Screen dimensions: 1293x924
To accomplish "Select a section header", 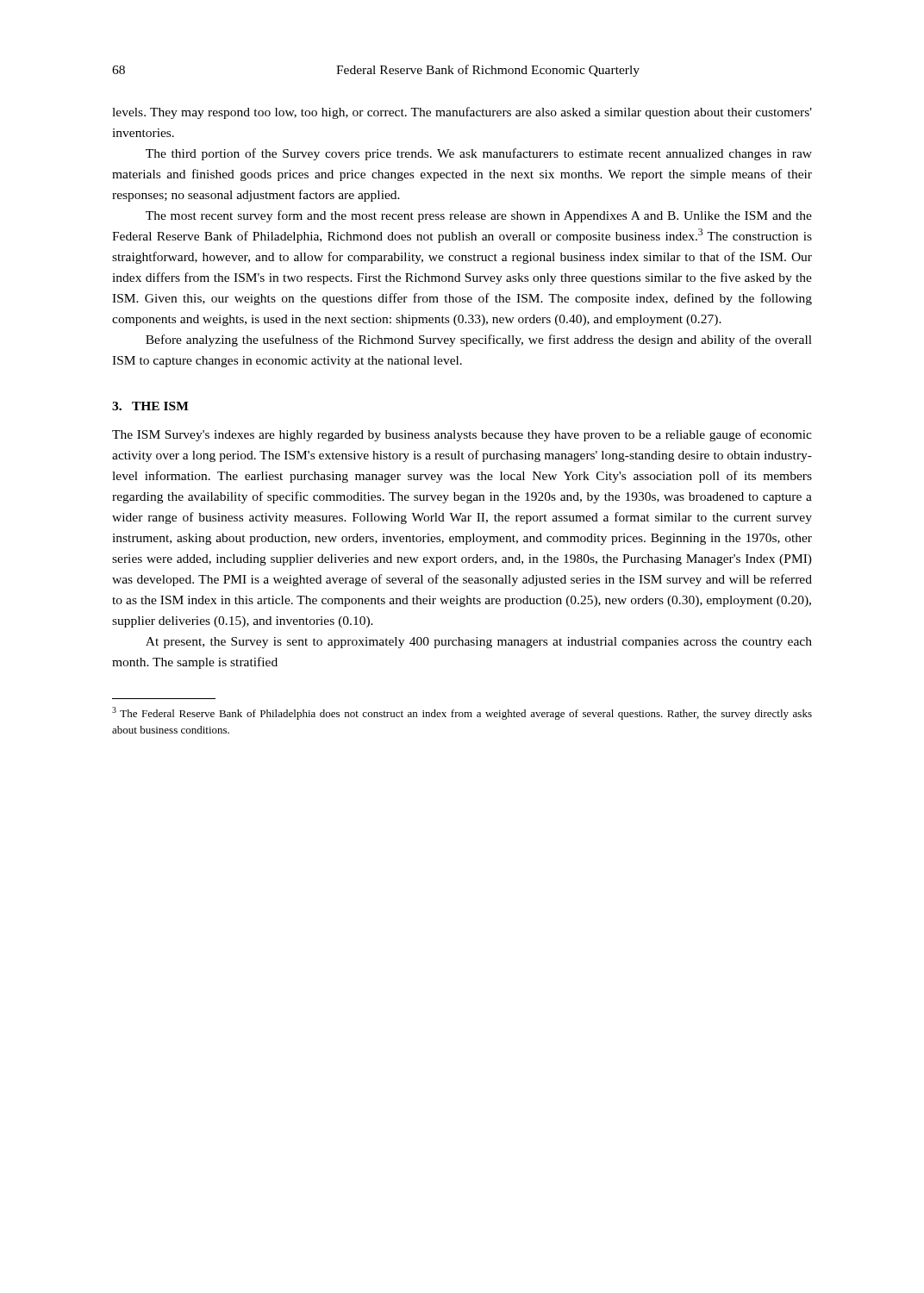I will (150, 406).
